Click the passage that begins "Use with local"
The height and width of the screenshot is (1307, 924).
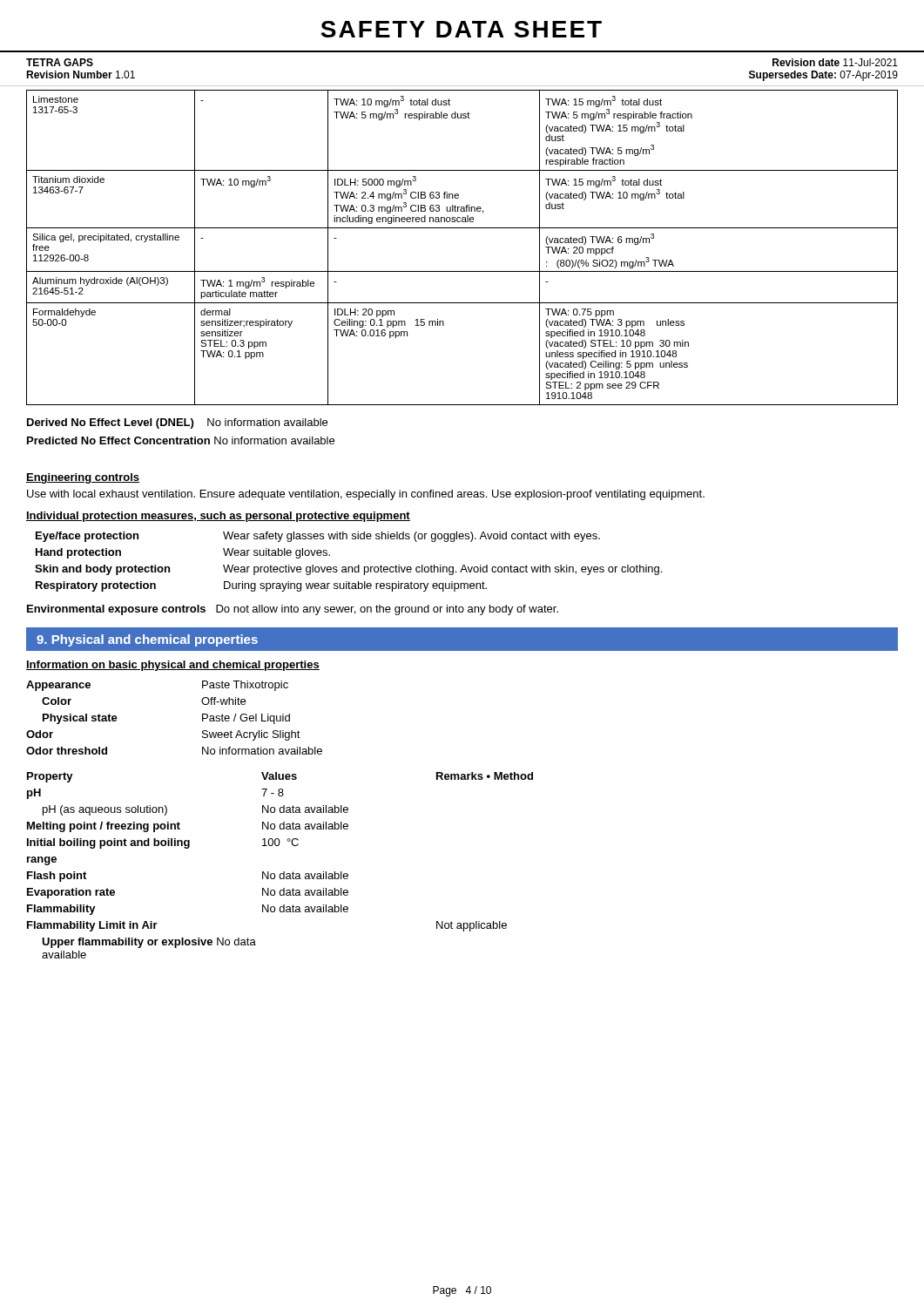(366, 494)
